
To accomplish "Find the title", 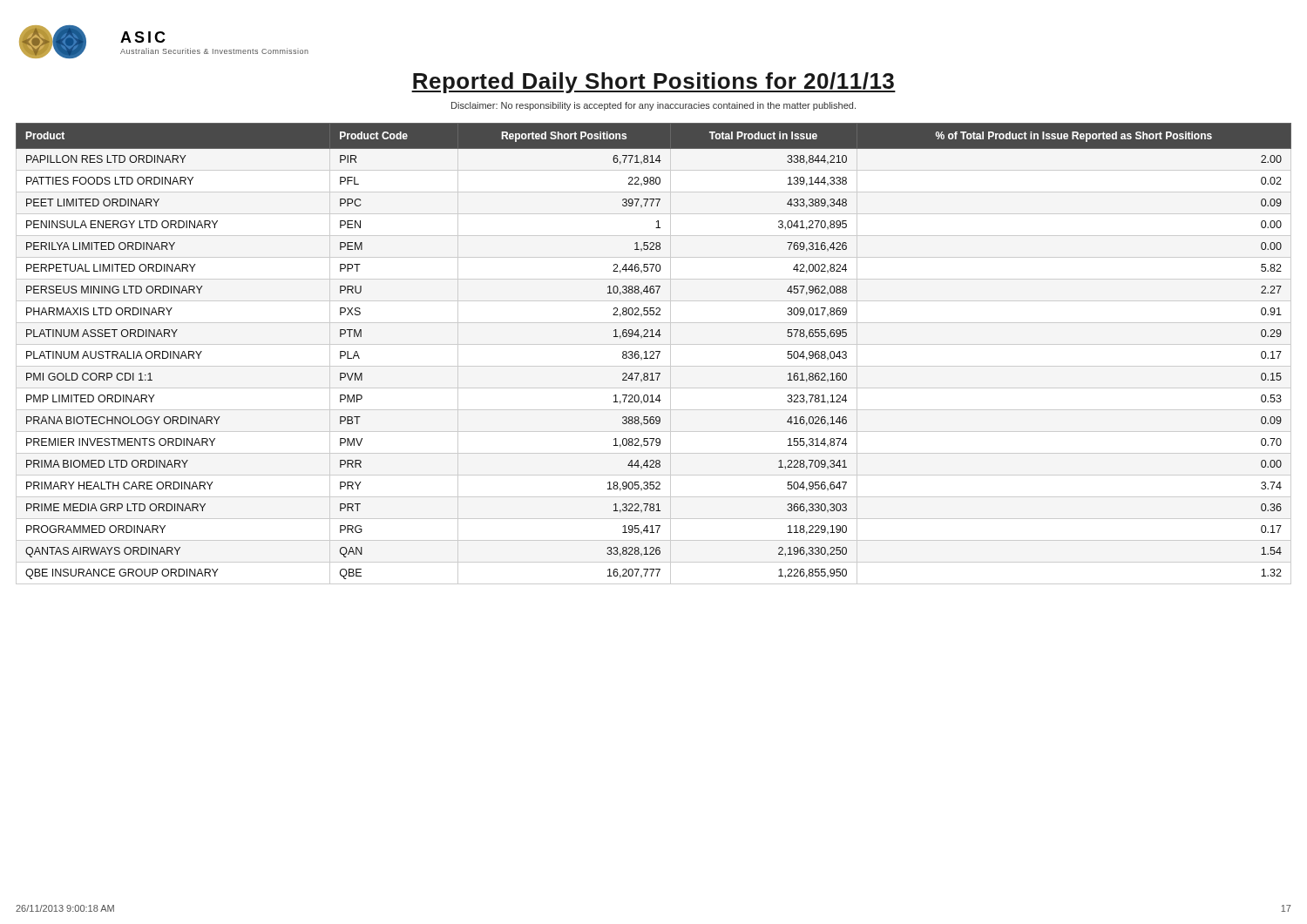I will (x=654, y=81).
